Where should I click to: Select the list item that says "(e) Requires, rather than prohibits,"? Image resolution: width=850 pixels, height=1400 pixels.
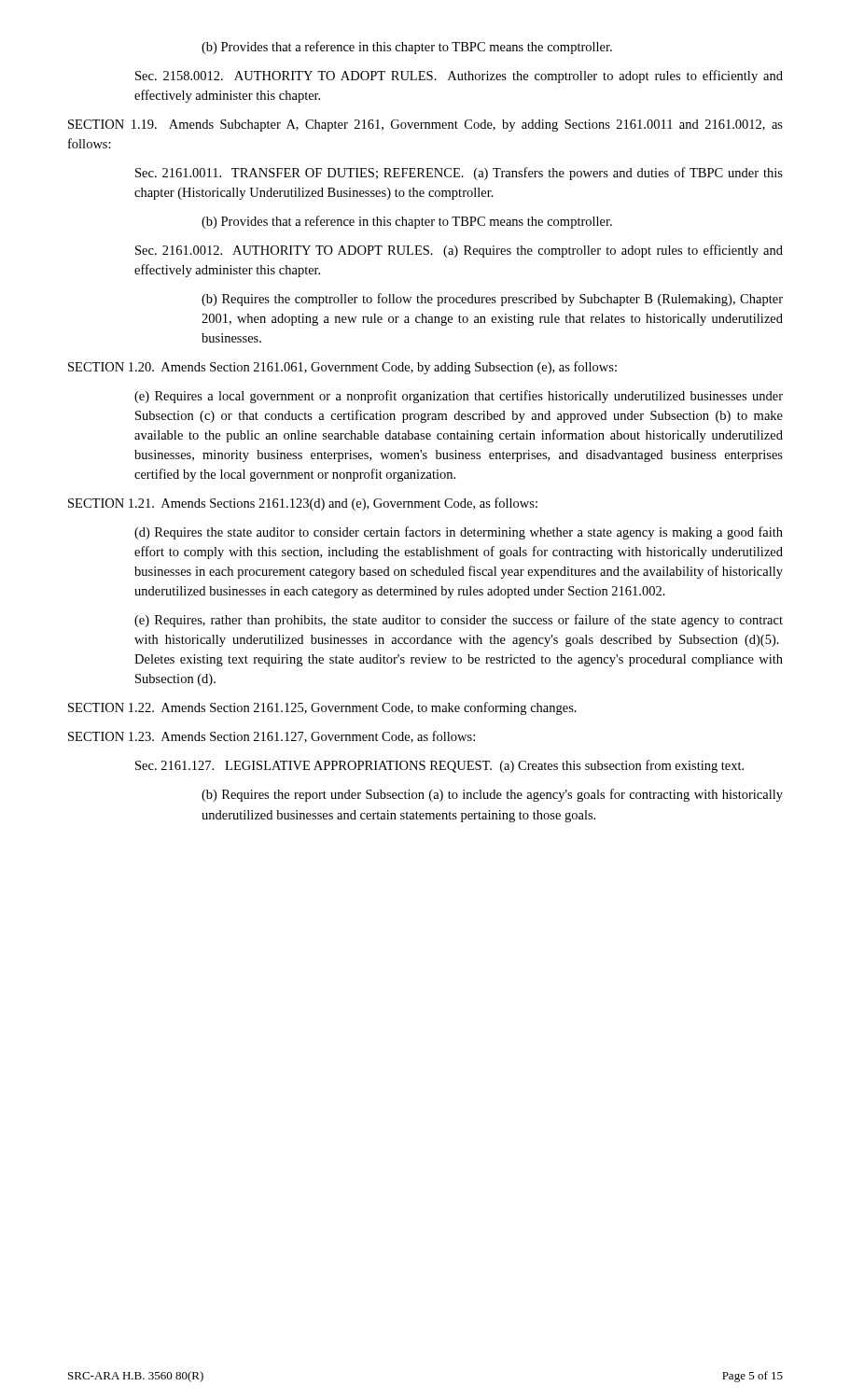coord(459,650)
